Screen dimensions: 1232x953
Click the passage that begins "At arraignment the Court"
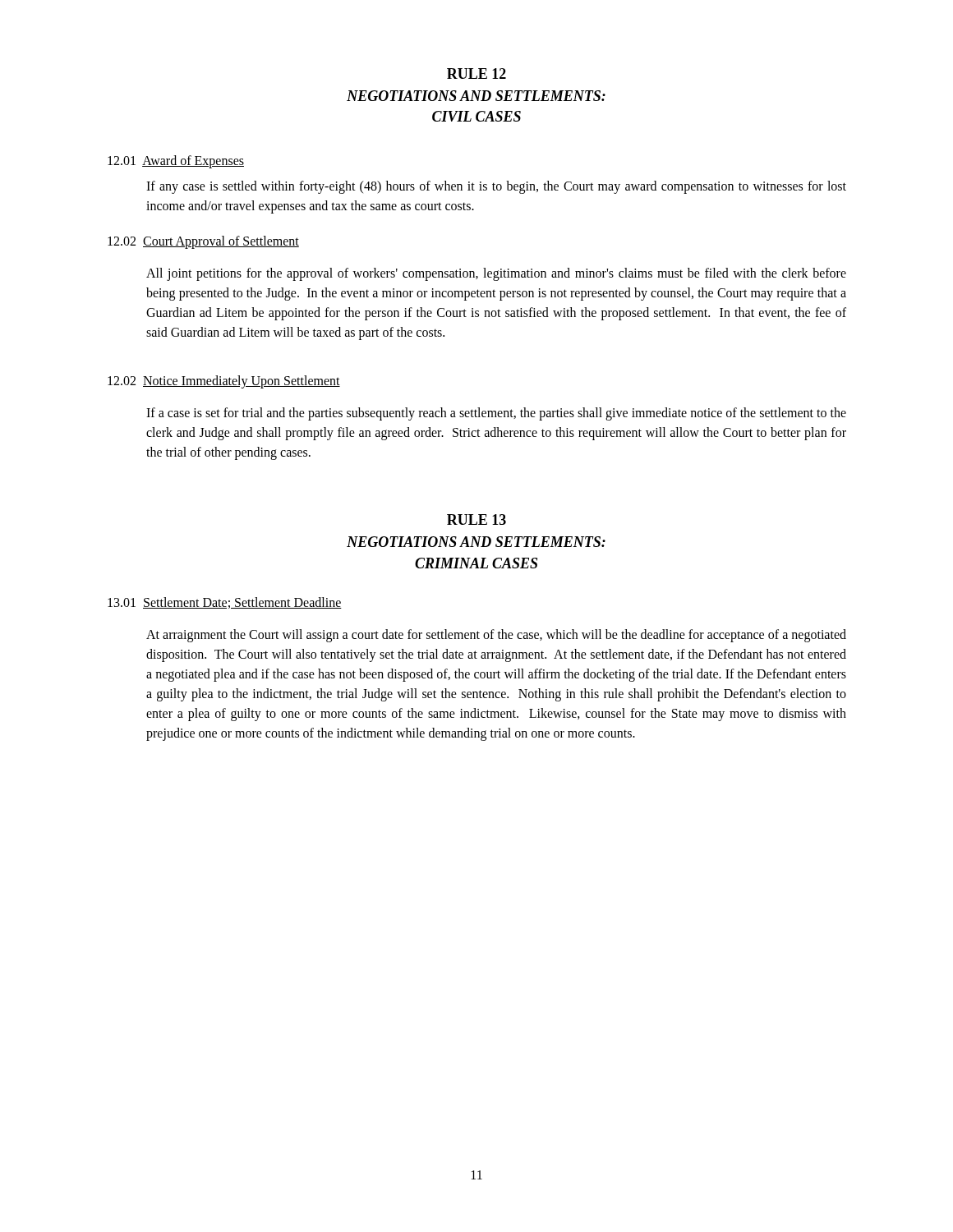point(496,684)
